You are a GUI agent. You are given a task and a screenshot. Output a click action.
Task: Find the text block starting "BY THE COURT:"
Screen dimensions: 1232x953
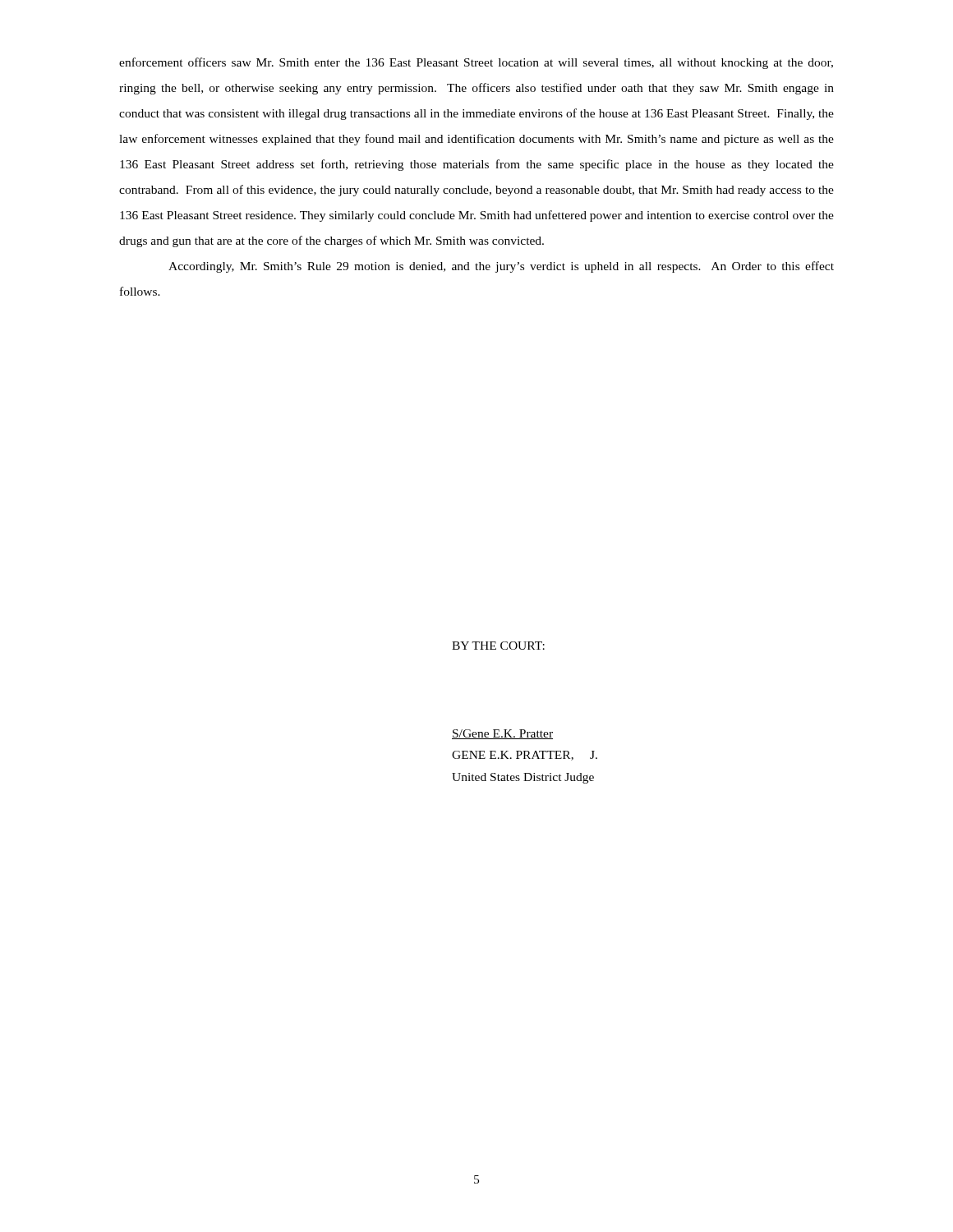click(x=499, y=645)
